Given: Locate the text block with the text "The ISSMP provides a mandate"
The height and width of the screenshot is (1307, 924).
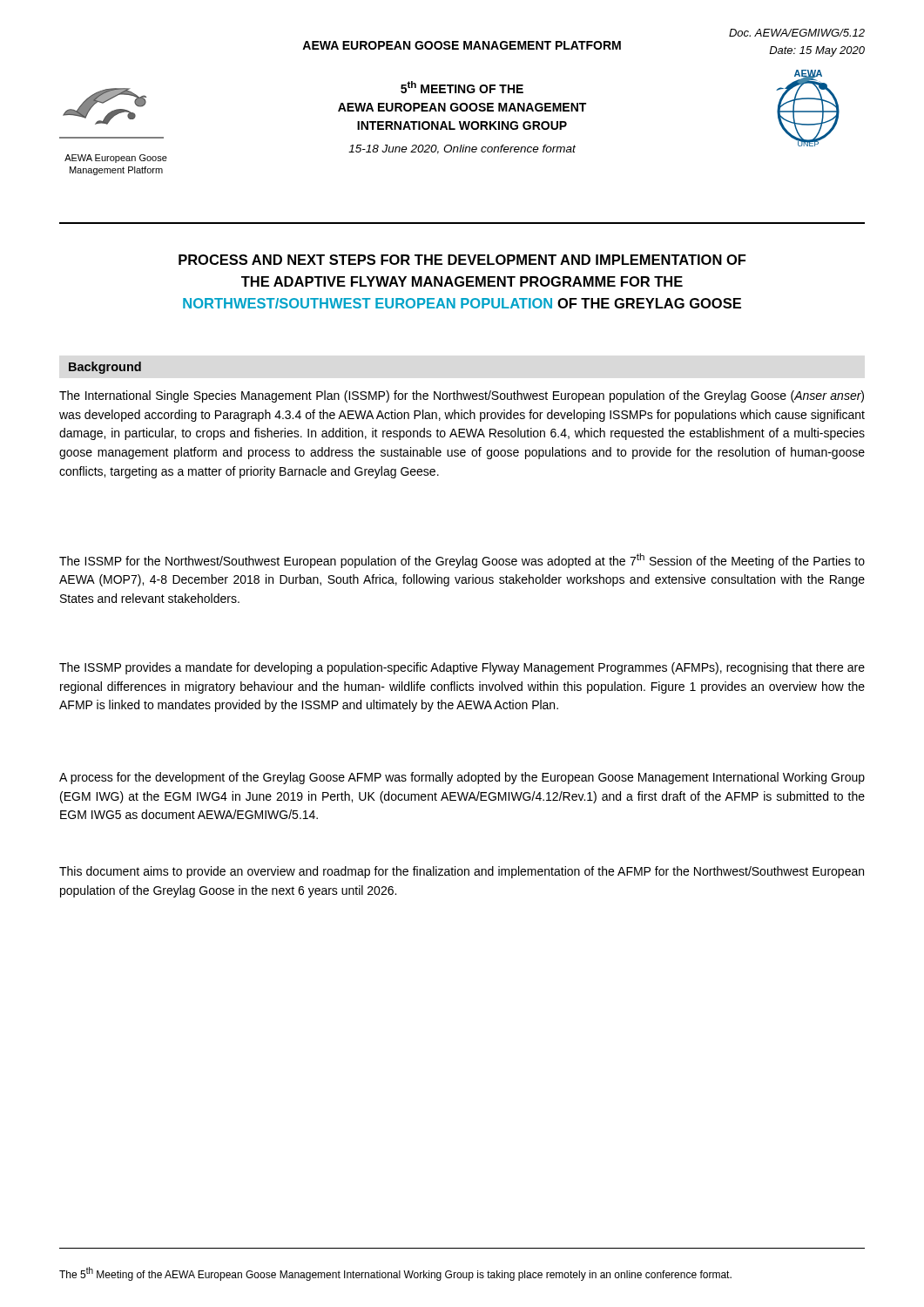Looking at the screenshot, I should pos(462,686).
